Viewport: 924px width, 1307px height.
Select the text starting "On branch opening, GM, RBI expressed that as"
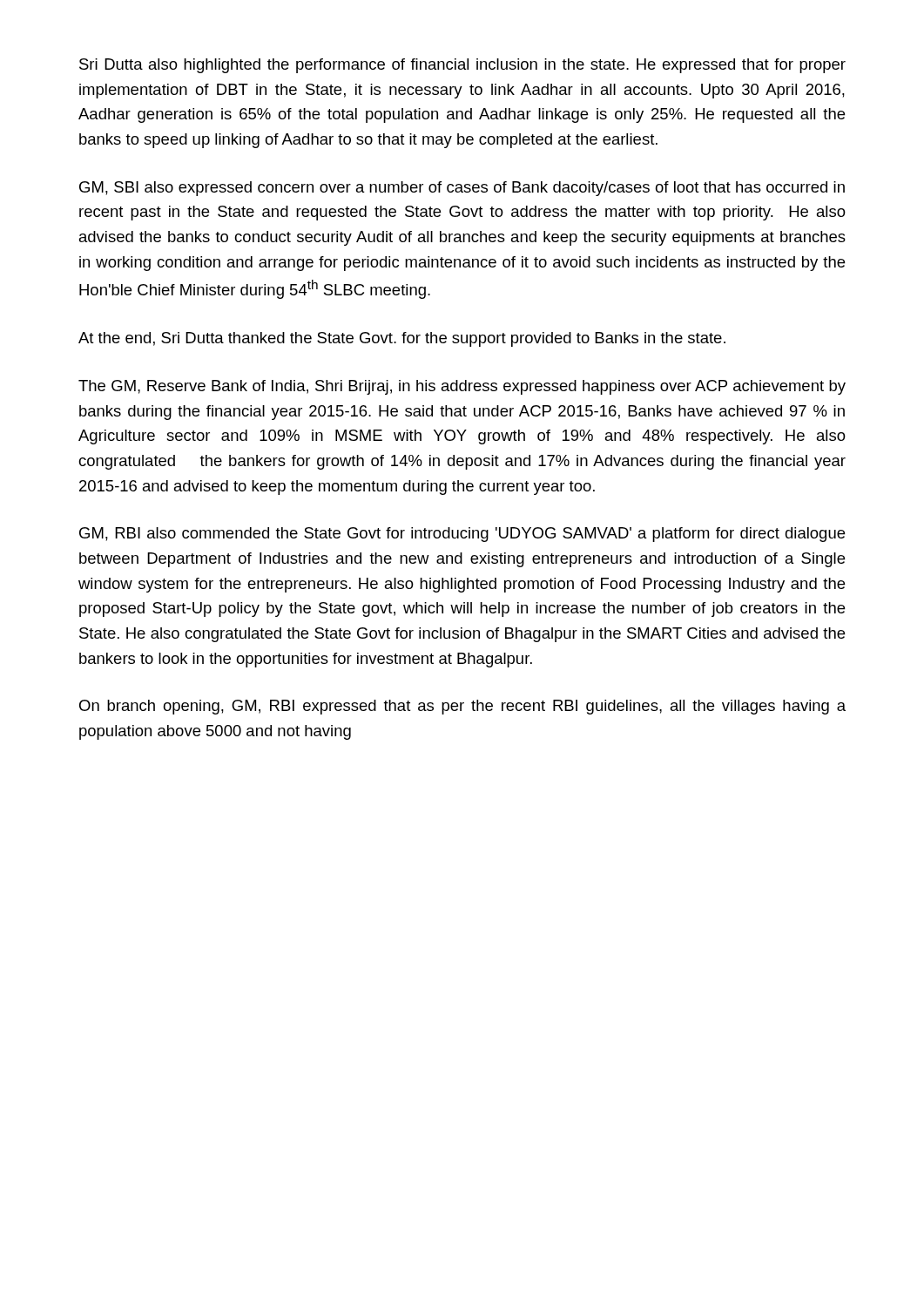462,718
